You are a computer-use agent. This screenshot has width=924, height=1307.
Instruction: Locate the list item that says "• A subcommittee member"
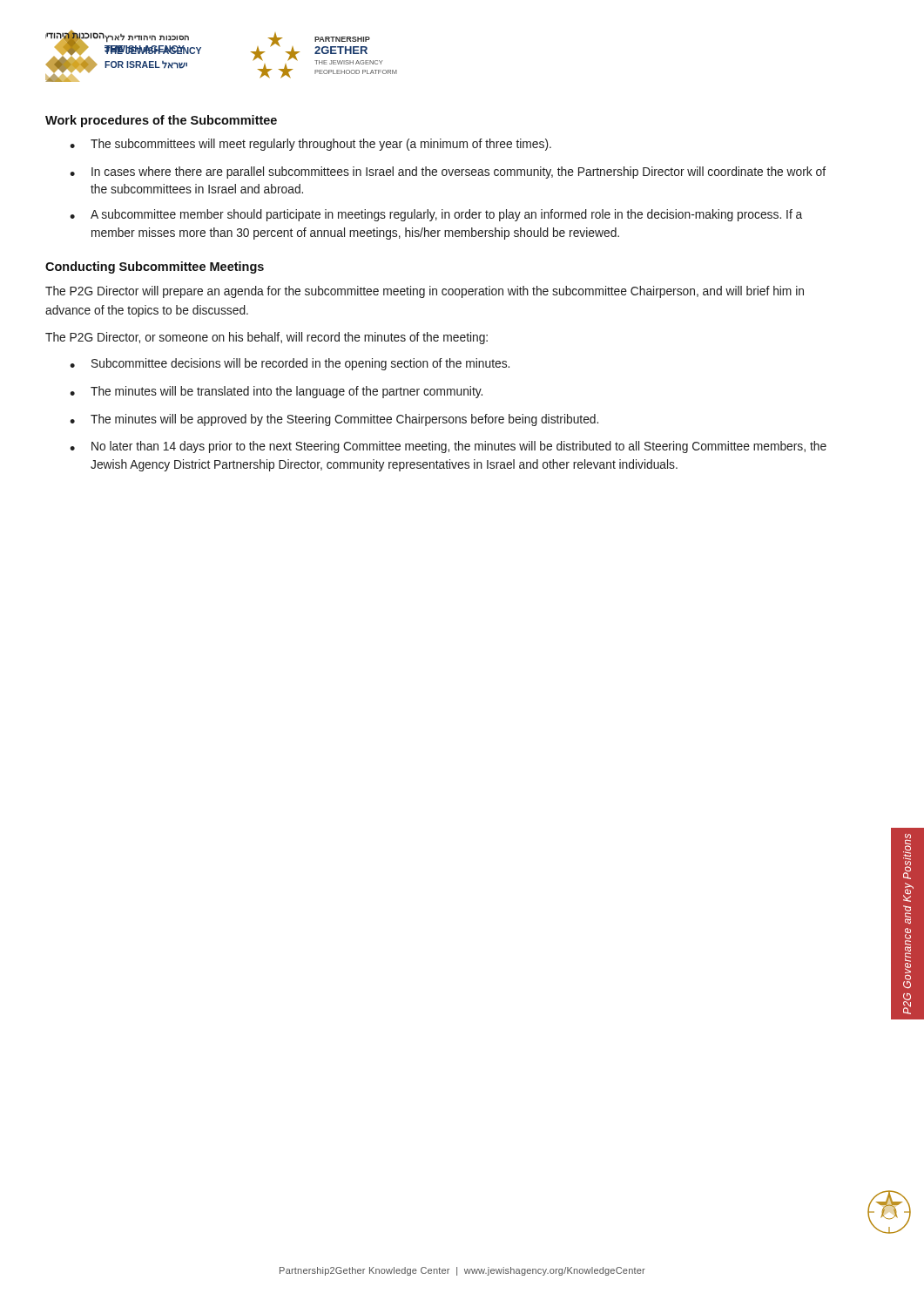click(x=451, y=225)
